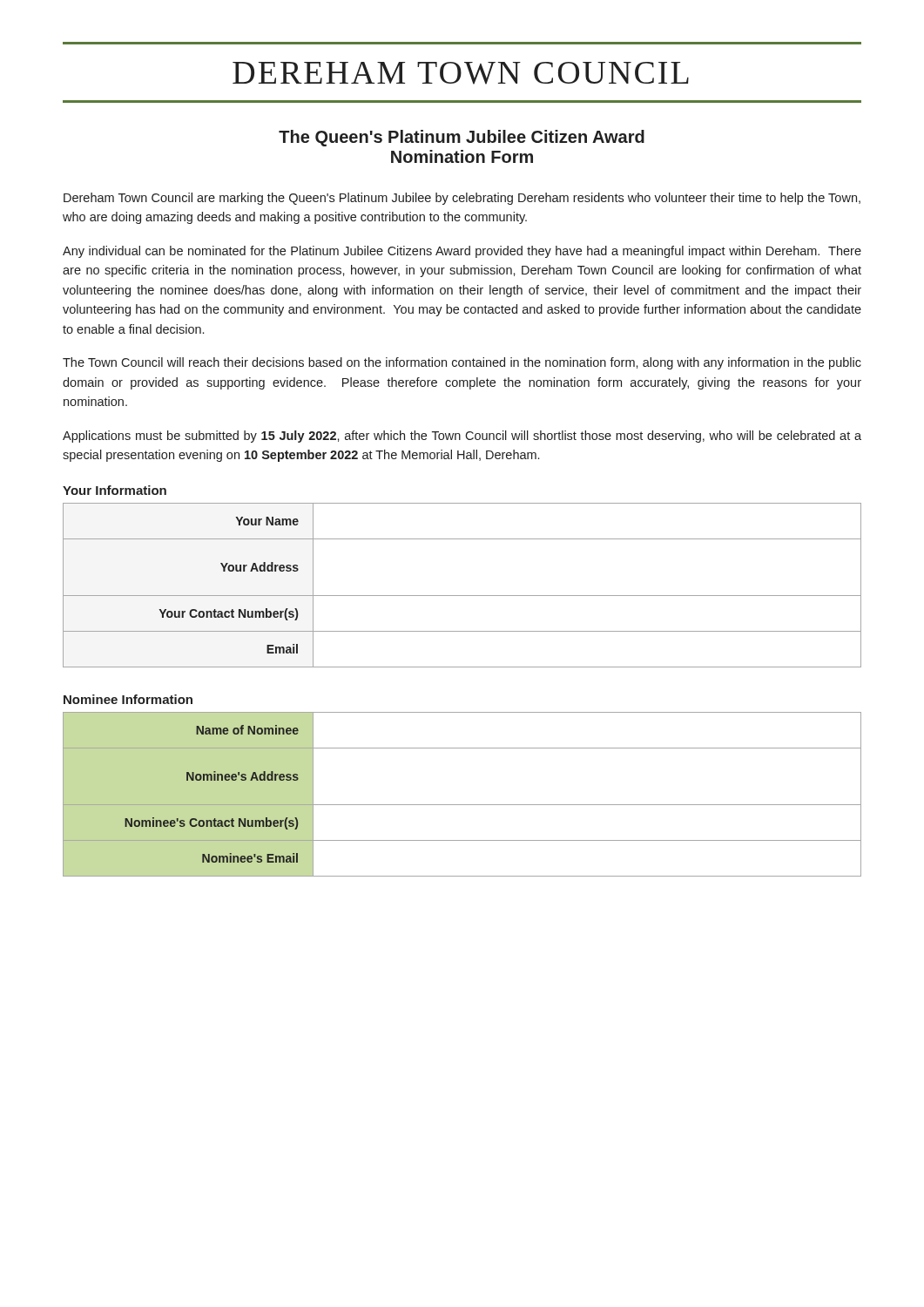Find the text block starting "The Queen's Platinum"
This screenshot has height=1307, width=924.
pyautogui.click(x=462, y=147)
